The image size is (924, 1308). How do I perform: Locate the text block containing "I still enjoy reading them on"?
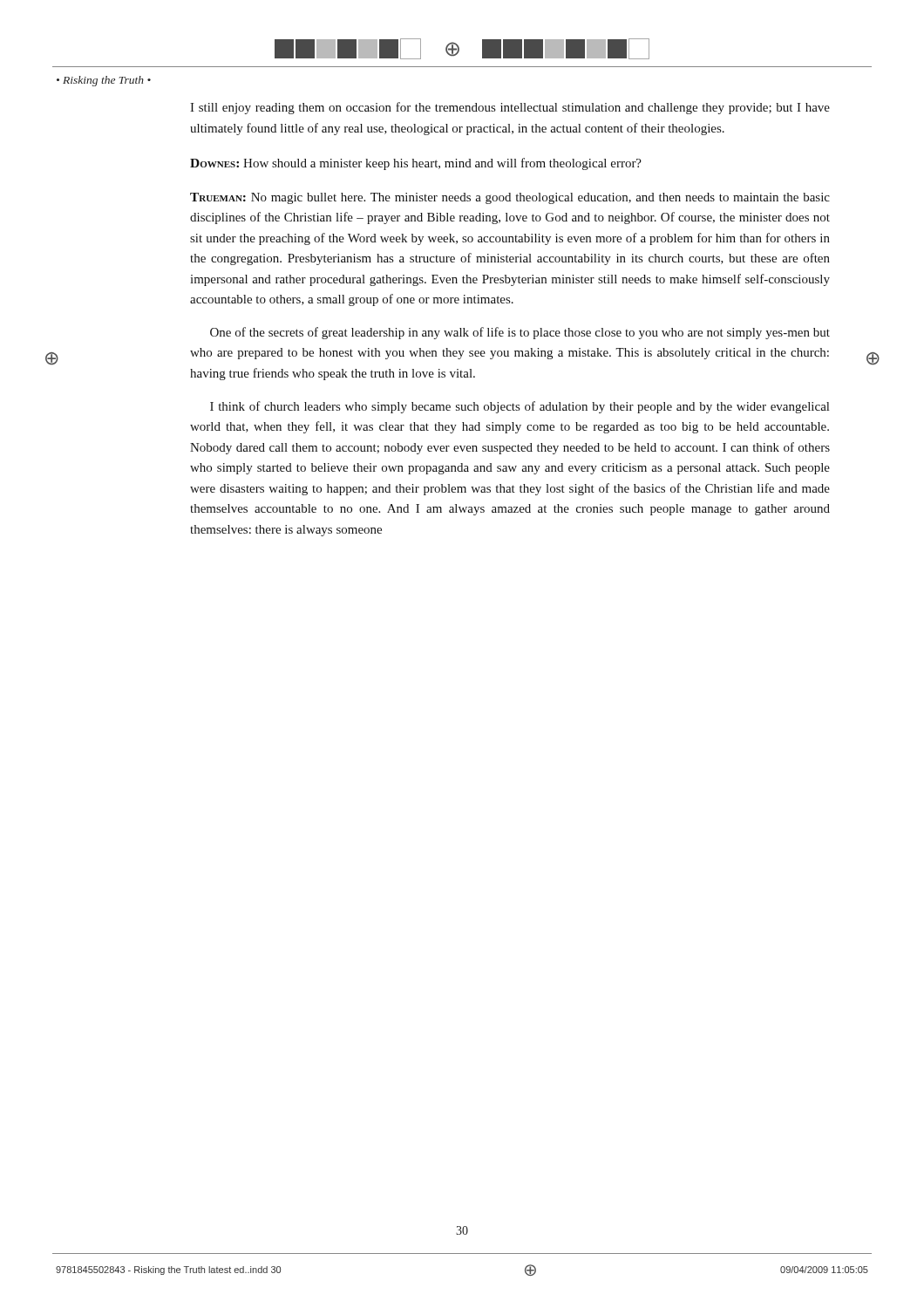[510, 118]
